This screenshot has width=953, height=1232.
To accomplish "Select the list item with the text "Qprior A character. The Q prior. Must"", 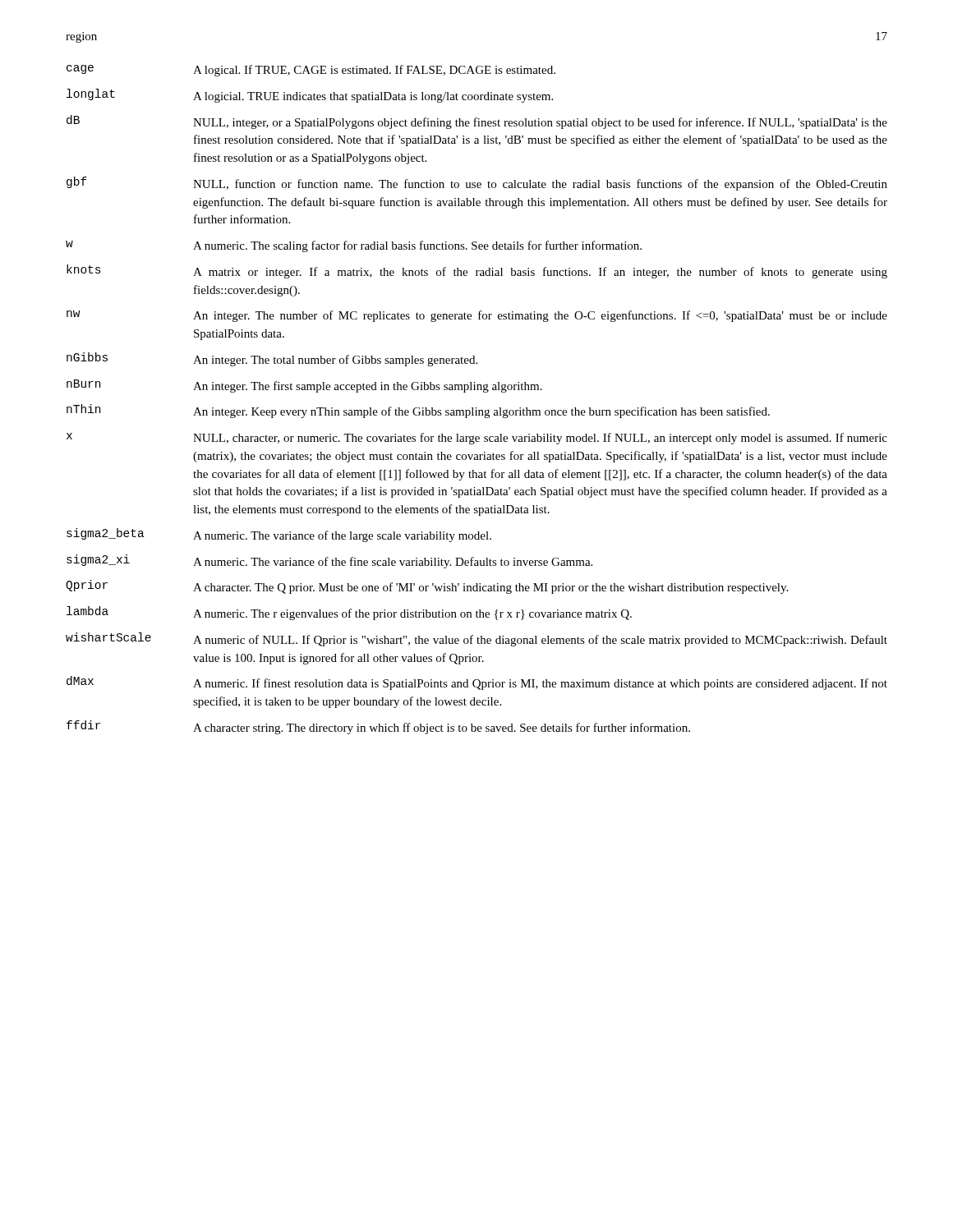I will [476, 588].
